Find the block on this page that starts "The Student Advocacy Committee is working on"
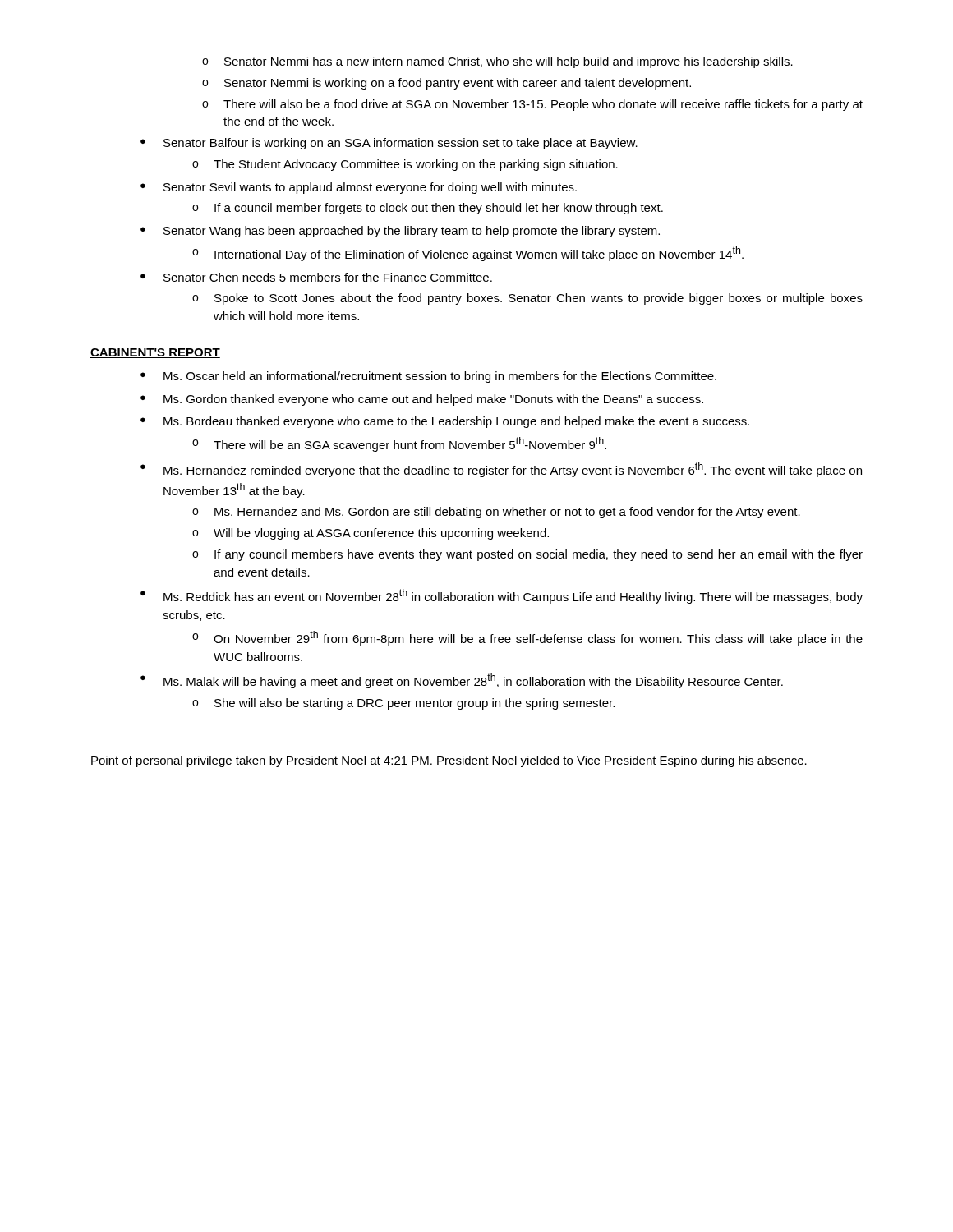953x1232 pixels. point(416,164)
